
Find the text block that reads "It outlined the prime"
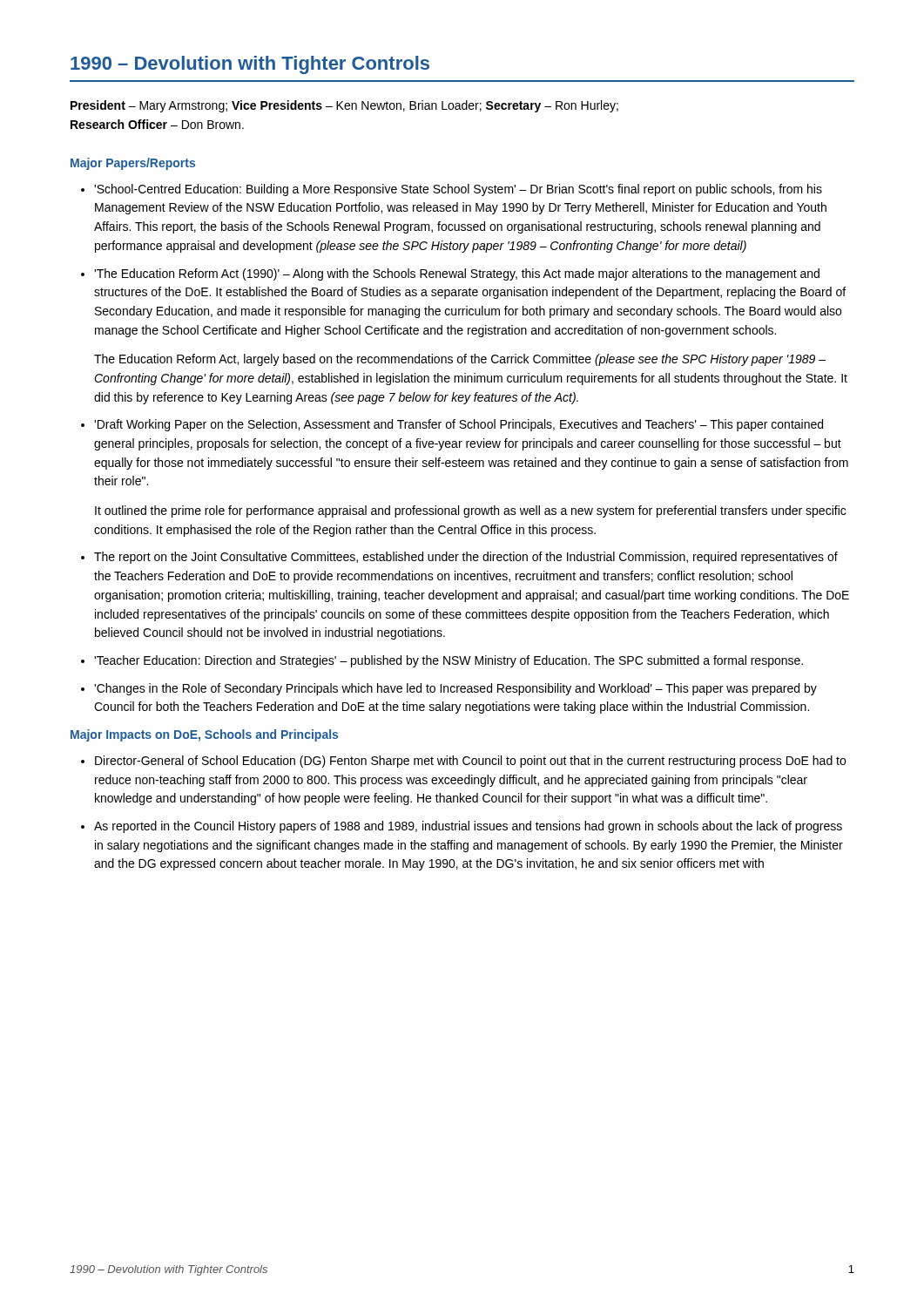[470, 520]
